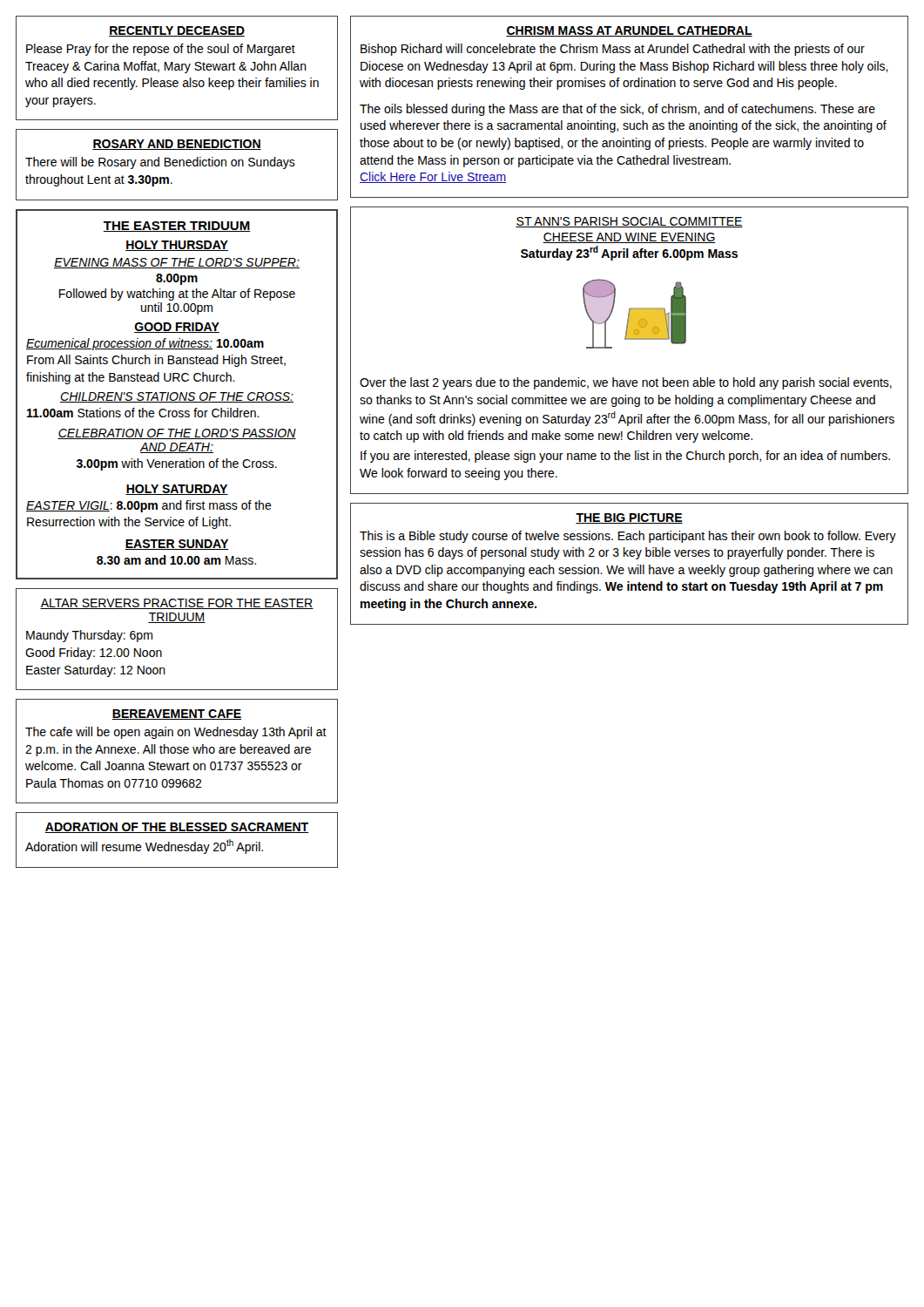Where is the passage that starts "CHRISM MASS AT ARUNDEL CATHEDRAL Bishop Richard will"?
924x1307 pixels.
coord(629,105)
